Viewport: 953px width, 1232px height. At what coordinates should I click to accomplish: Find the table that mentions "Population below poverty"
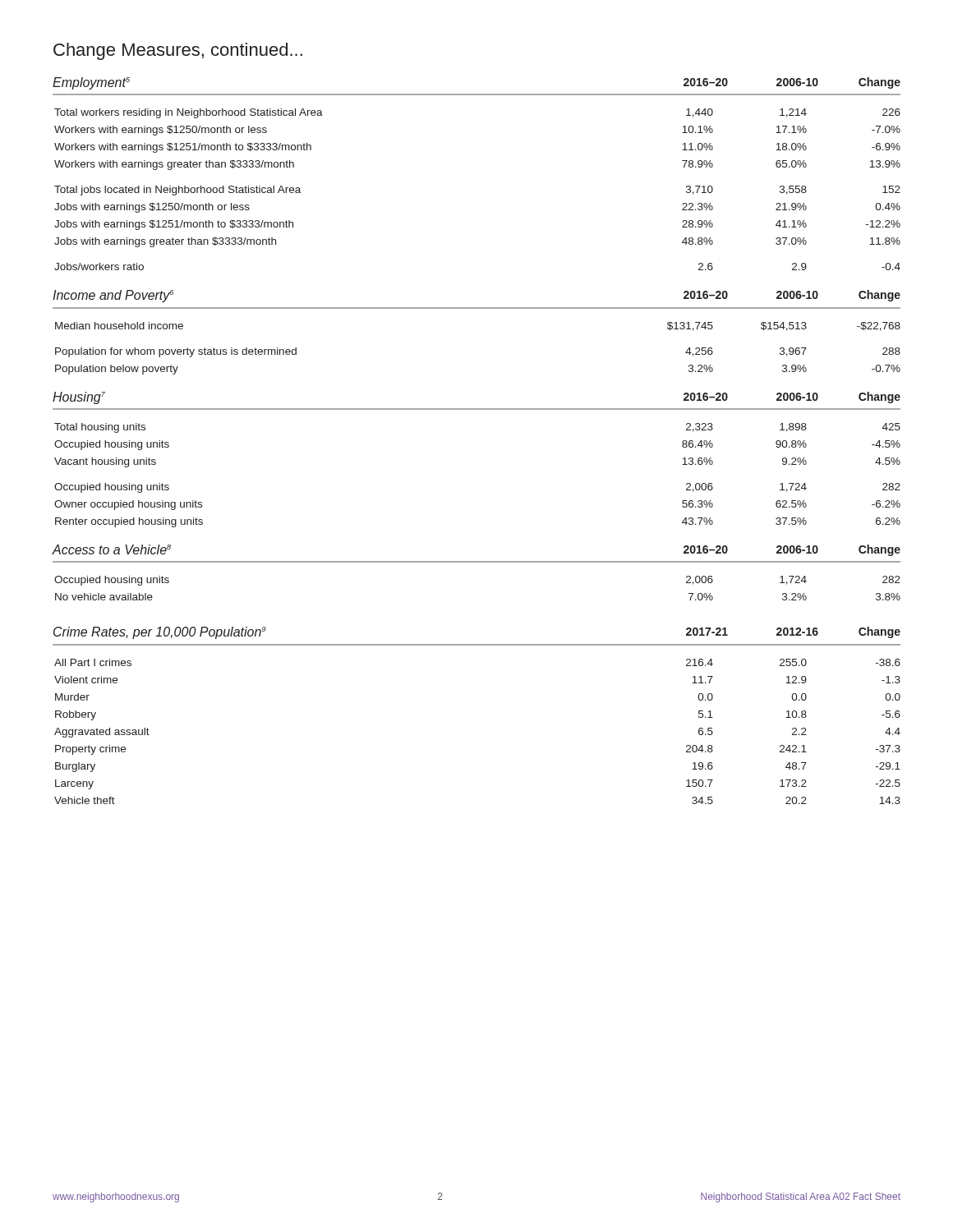476,345
